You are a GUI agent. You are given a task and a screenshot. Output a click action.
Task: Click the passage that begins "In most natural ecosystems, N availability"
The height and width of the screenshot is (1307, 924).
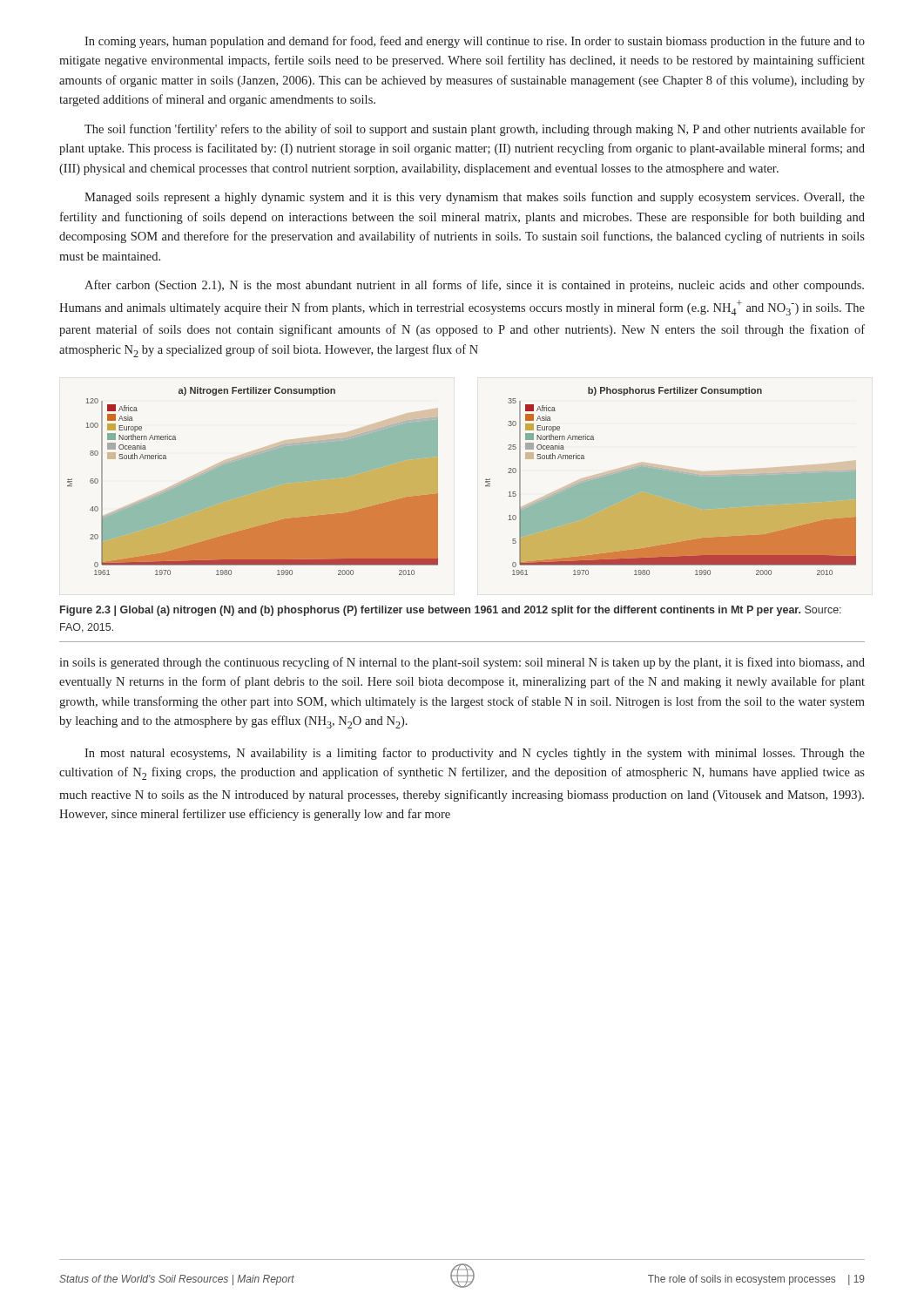pyautogui.click(x=462, y=784)
